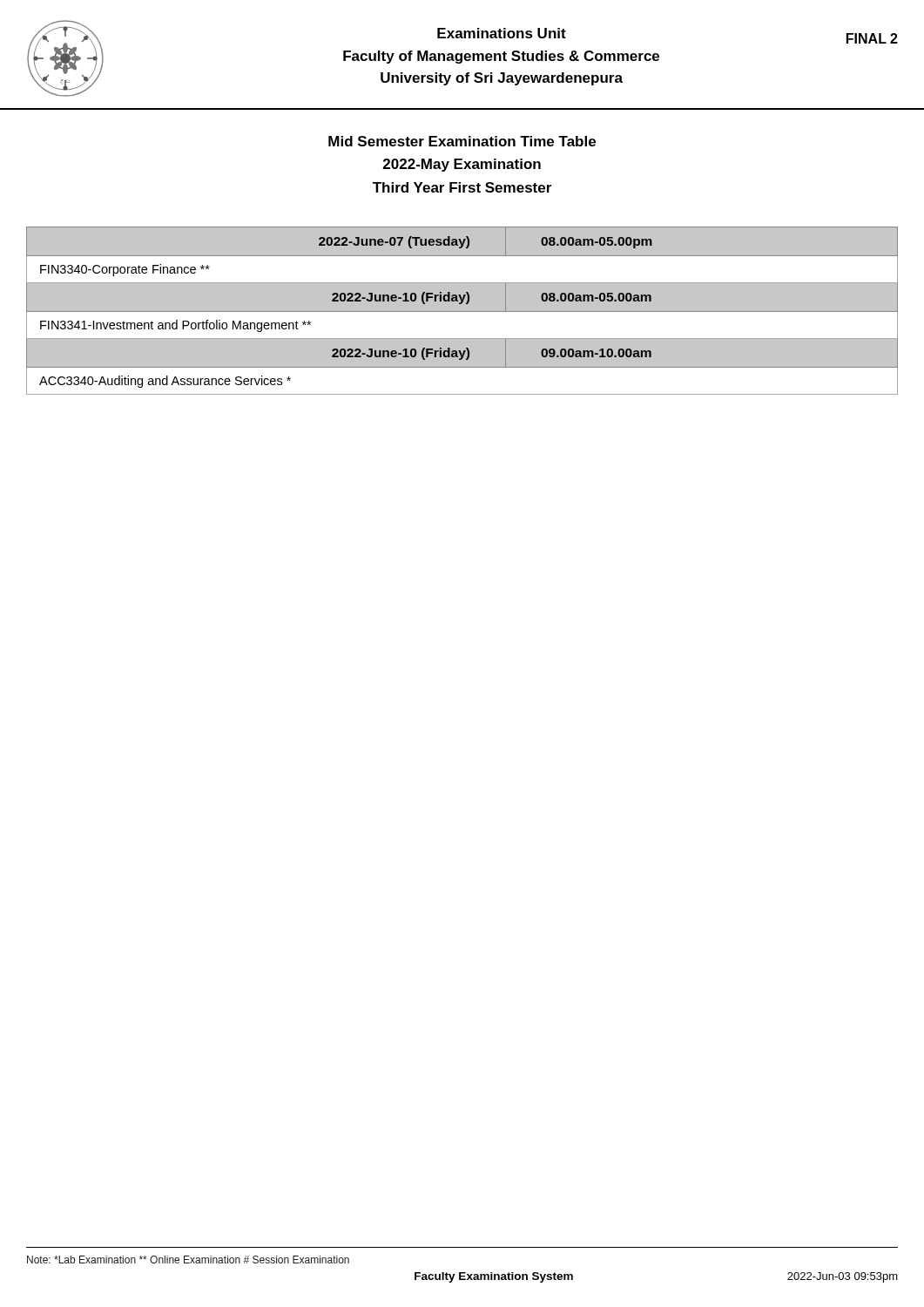
Task: Find the passage starting "Mid Semester Examination Time Table 2022-May Examination Third"
Action: pyautogui.click(x=462, y=165)
